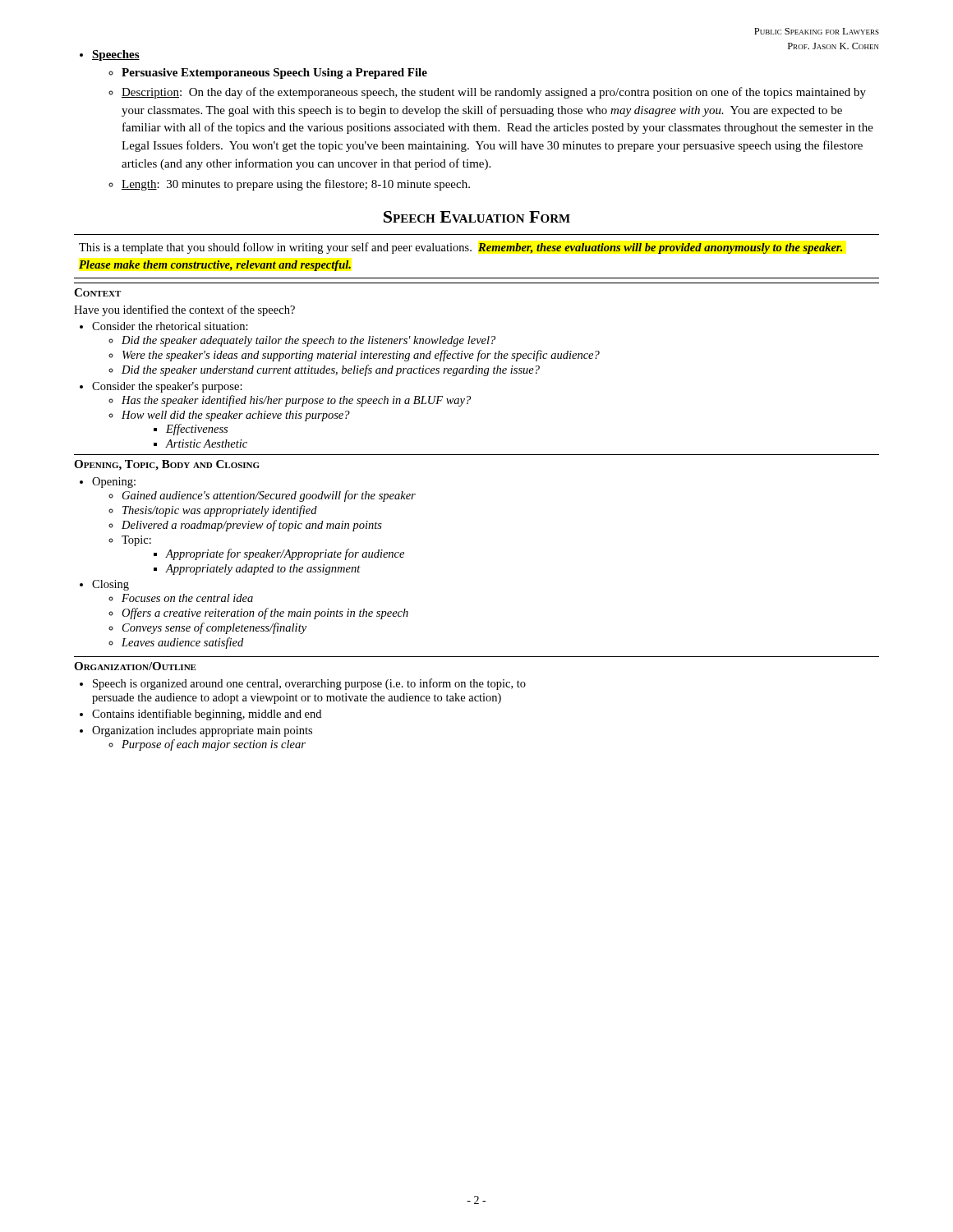This screenshot has height=1232, width=953.
Task: Locate the block of text that opens with "Consider the rhetorical situation: Did the"
Action: [x=484, y=385]
